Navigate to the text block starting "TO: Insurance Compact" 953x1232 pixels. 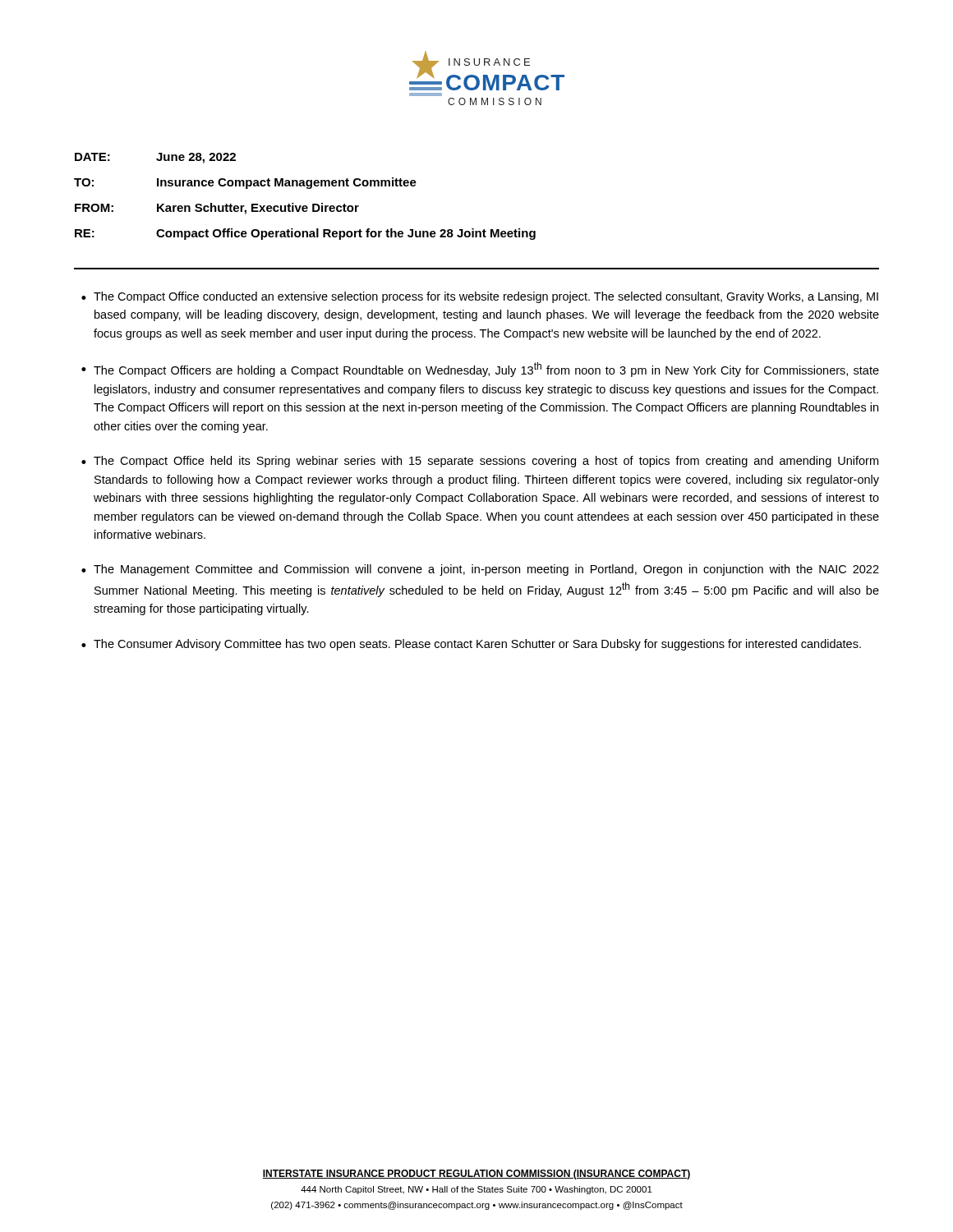[x=245, y=183]
